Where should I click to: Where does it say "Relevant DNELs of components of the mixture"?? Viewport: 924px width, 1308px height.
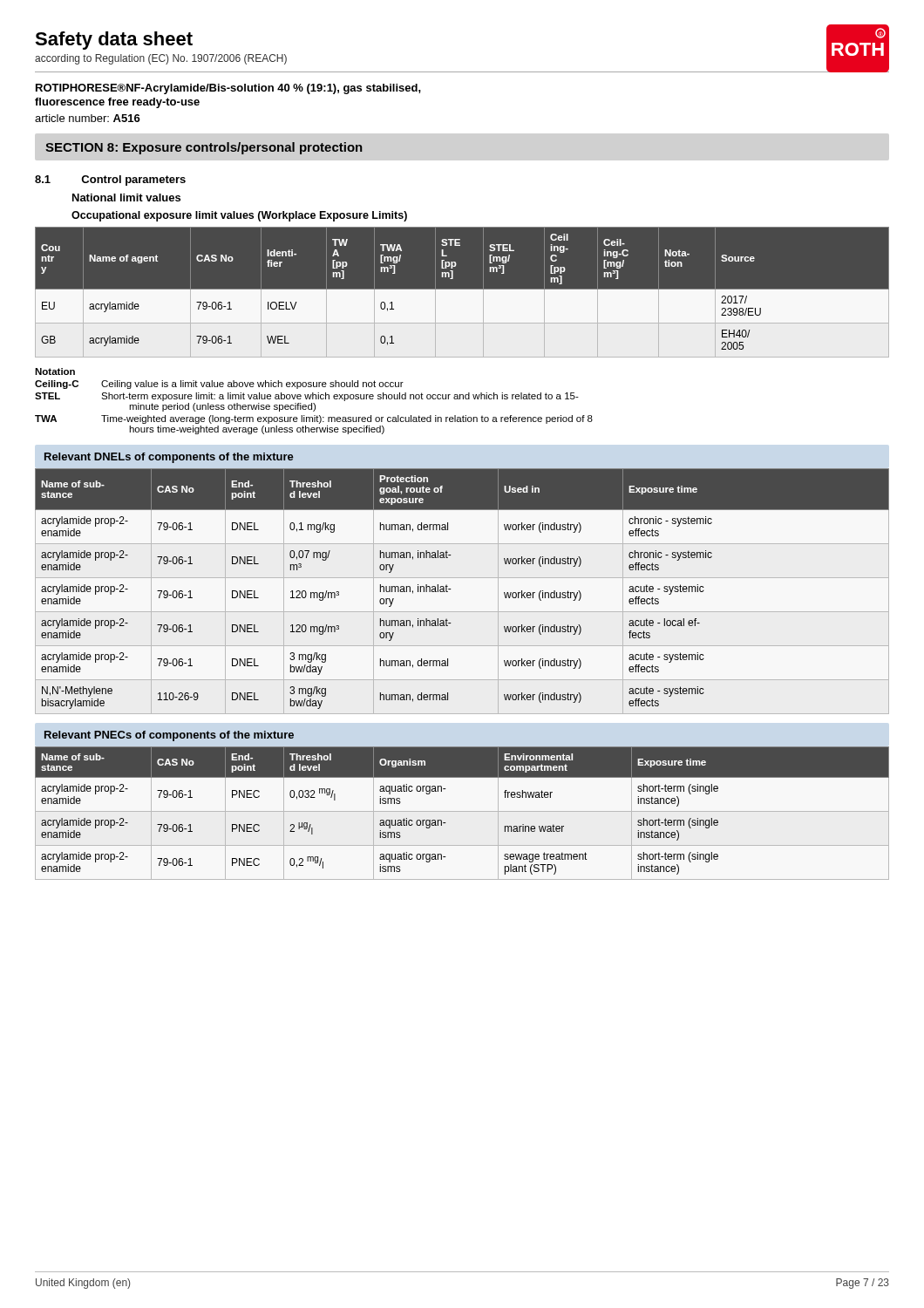(x=169, y=456)
